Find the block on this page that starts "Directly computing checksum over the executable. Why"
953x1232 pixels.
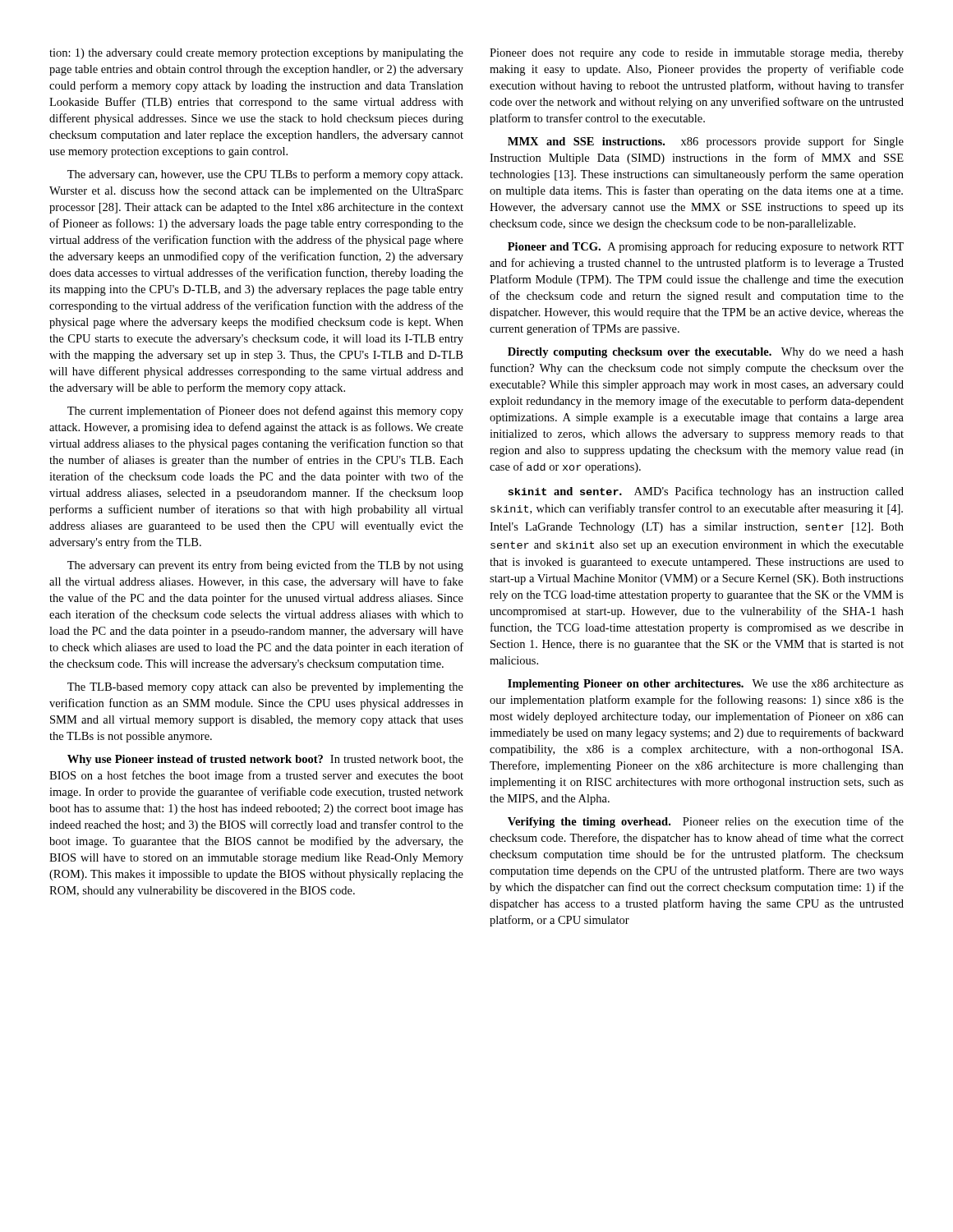pos(697,410)
